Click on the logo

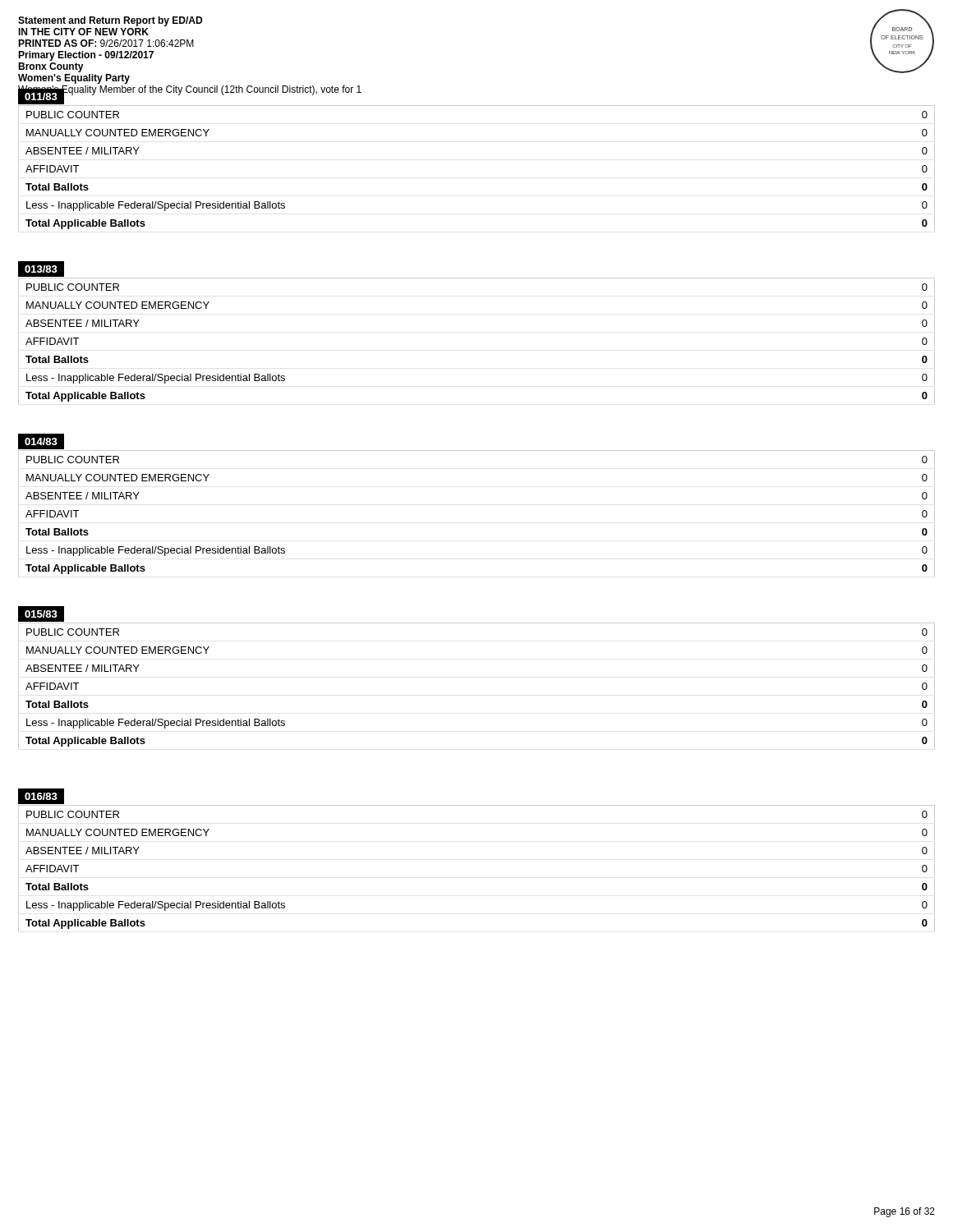pos(902,41)
